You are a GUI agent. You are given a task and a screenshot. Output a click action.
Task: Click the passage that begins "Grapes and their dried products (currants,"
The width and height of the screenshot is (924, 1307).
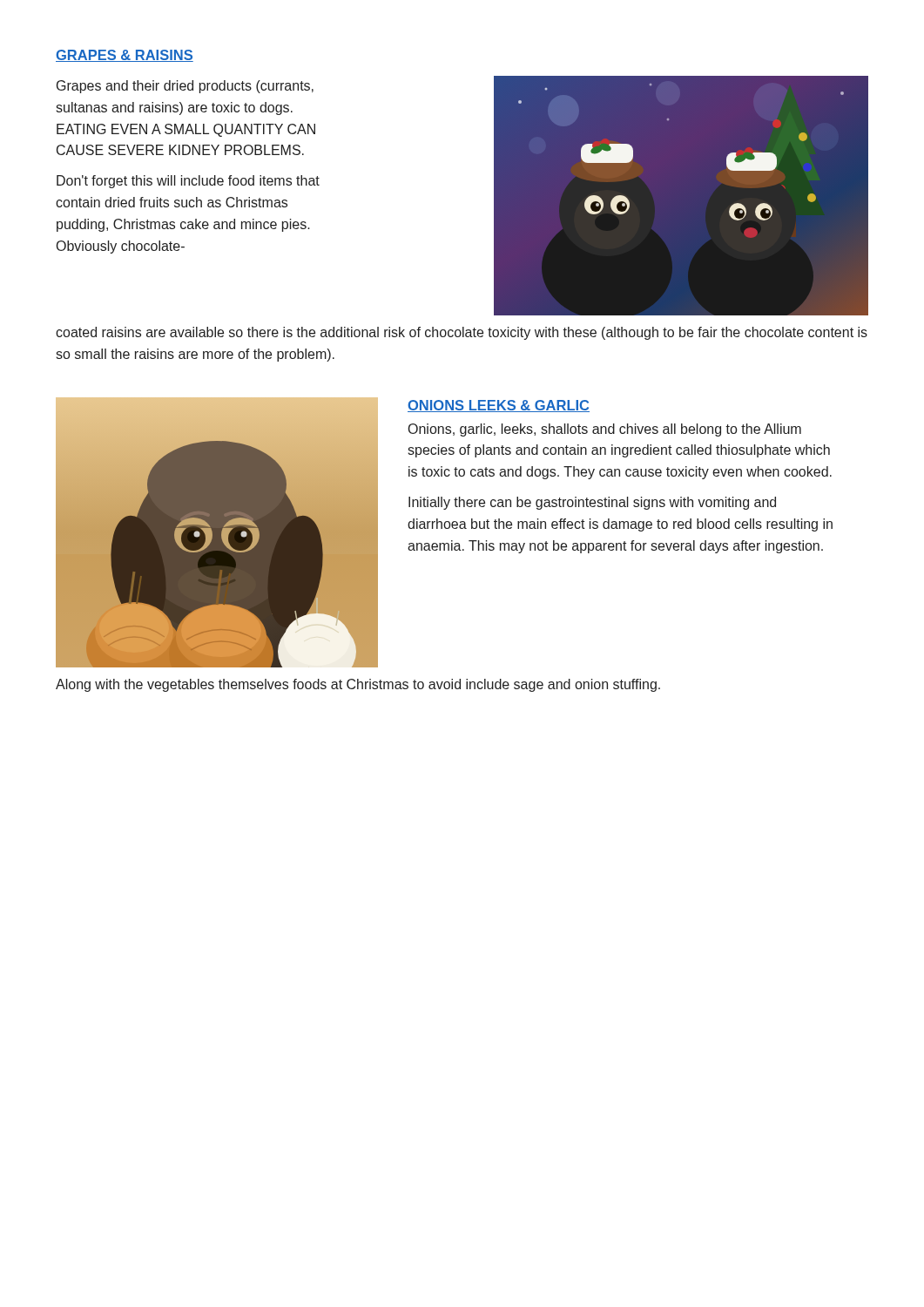pyautogui.click(x=191, y=167)
